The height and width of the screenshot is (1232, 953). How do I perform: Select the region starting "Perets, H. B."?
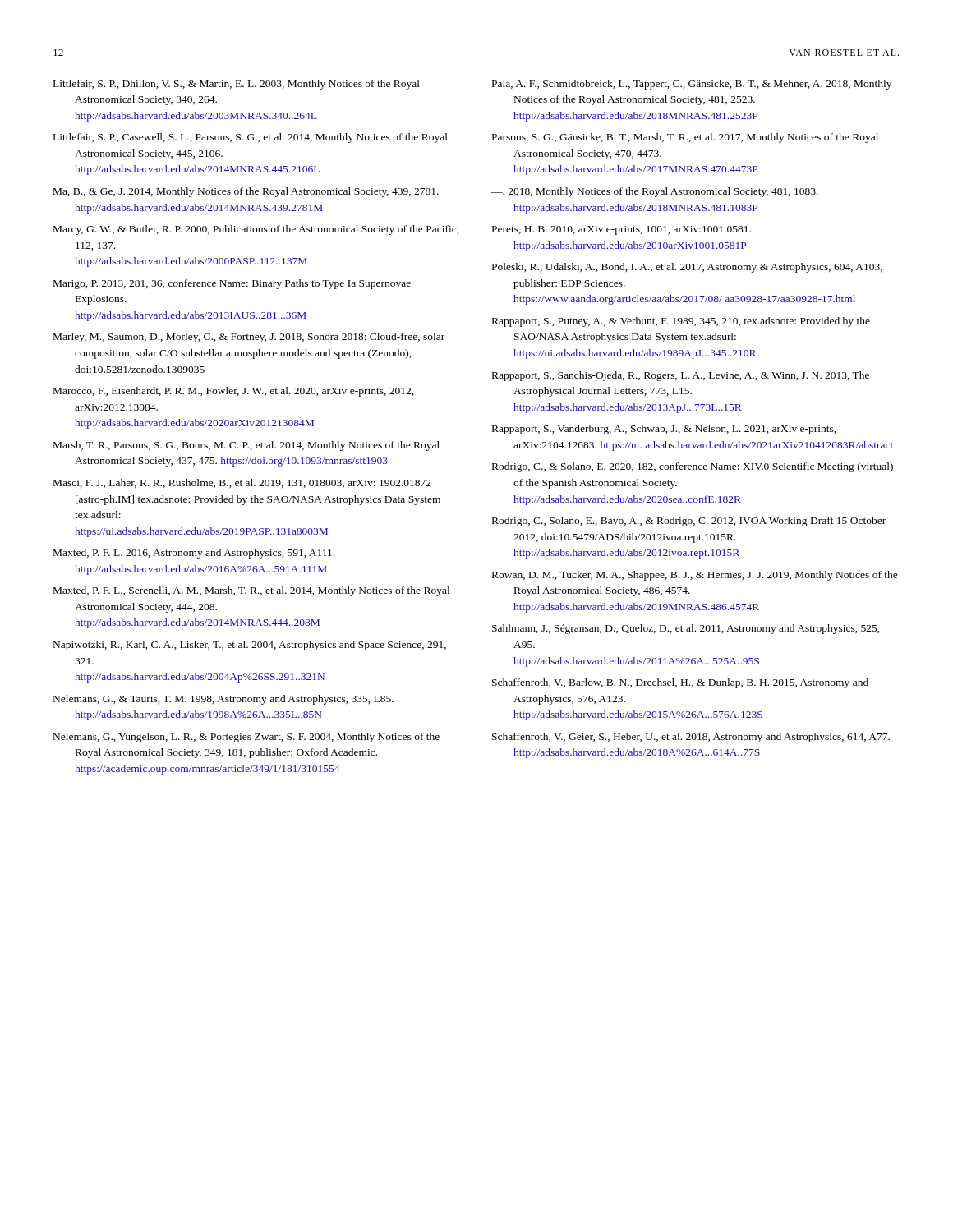click(x=621, y=237)
